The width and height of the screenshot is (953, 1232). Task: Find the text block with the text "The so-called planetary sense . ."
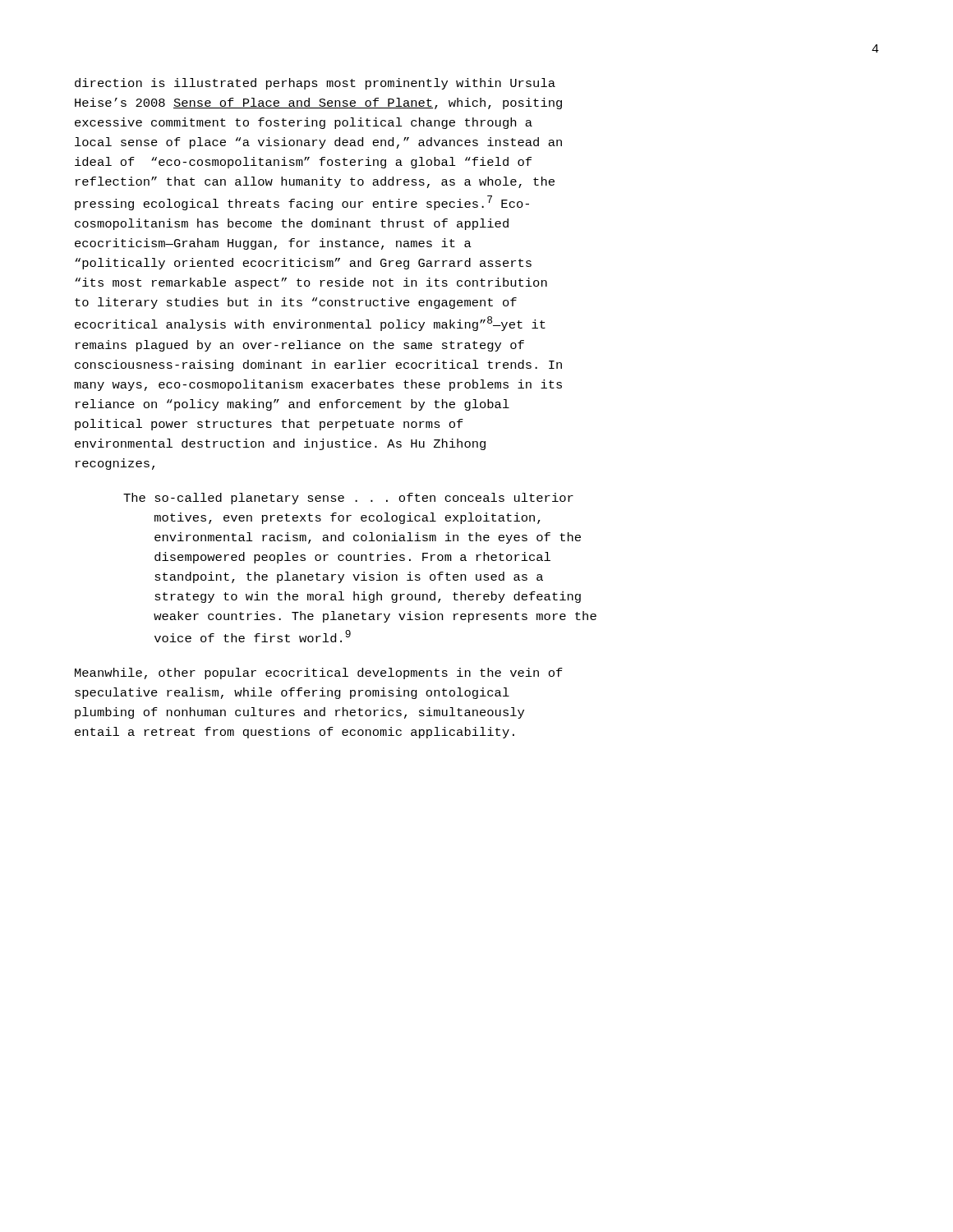[407, 569]
